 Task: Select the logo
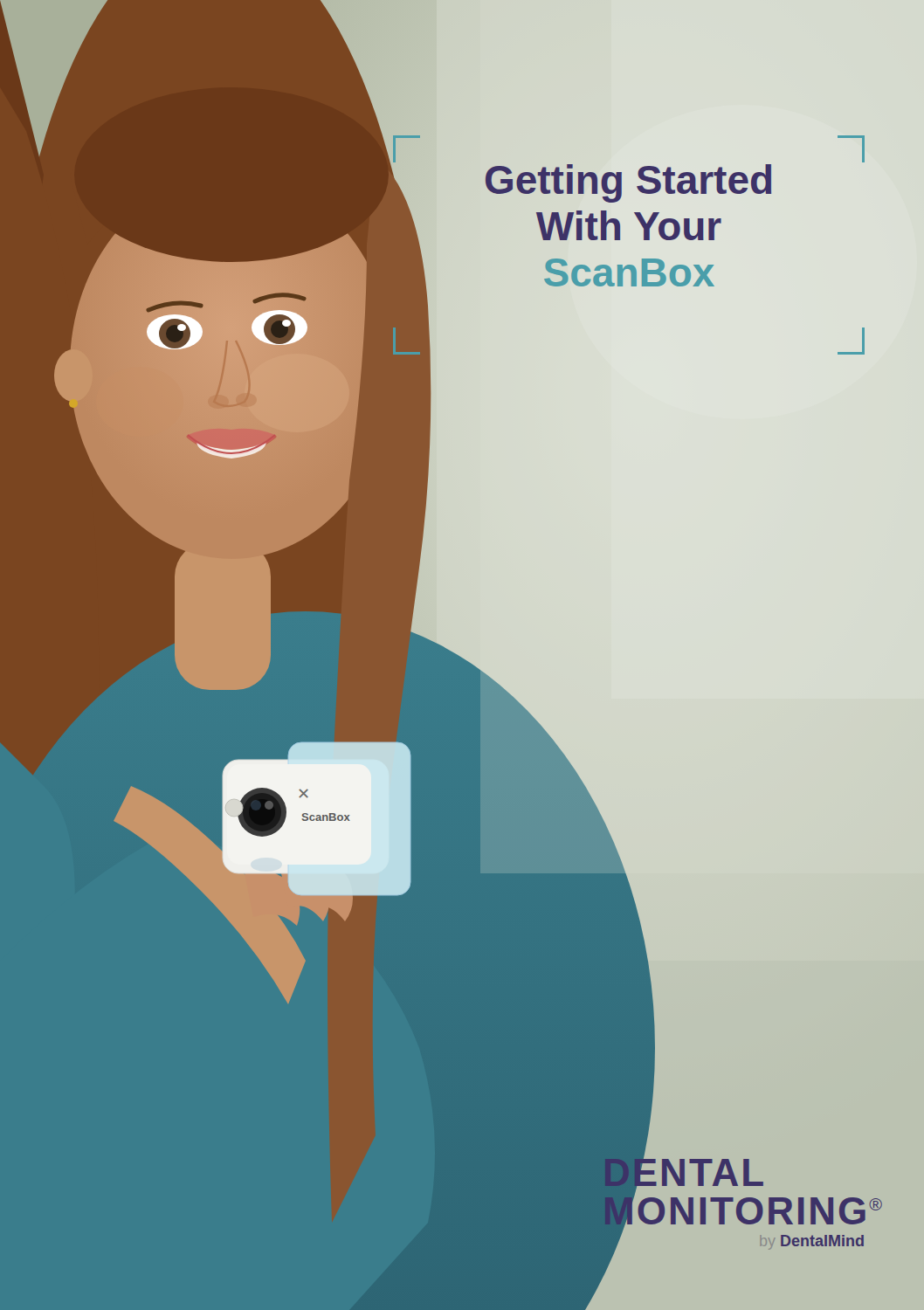pos(734,1202)
